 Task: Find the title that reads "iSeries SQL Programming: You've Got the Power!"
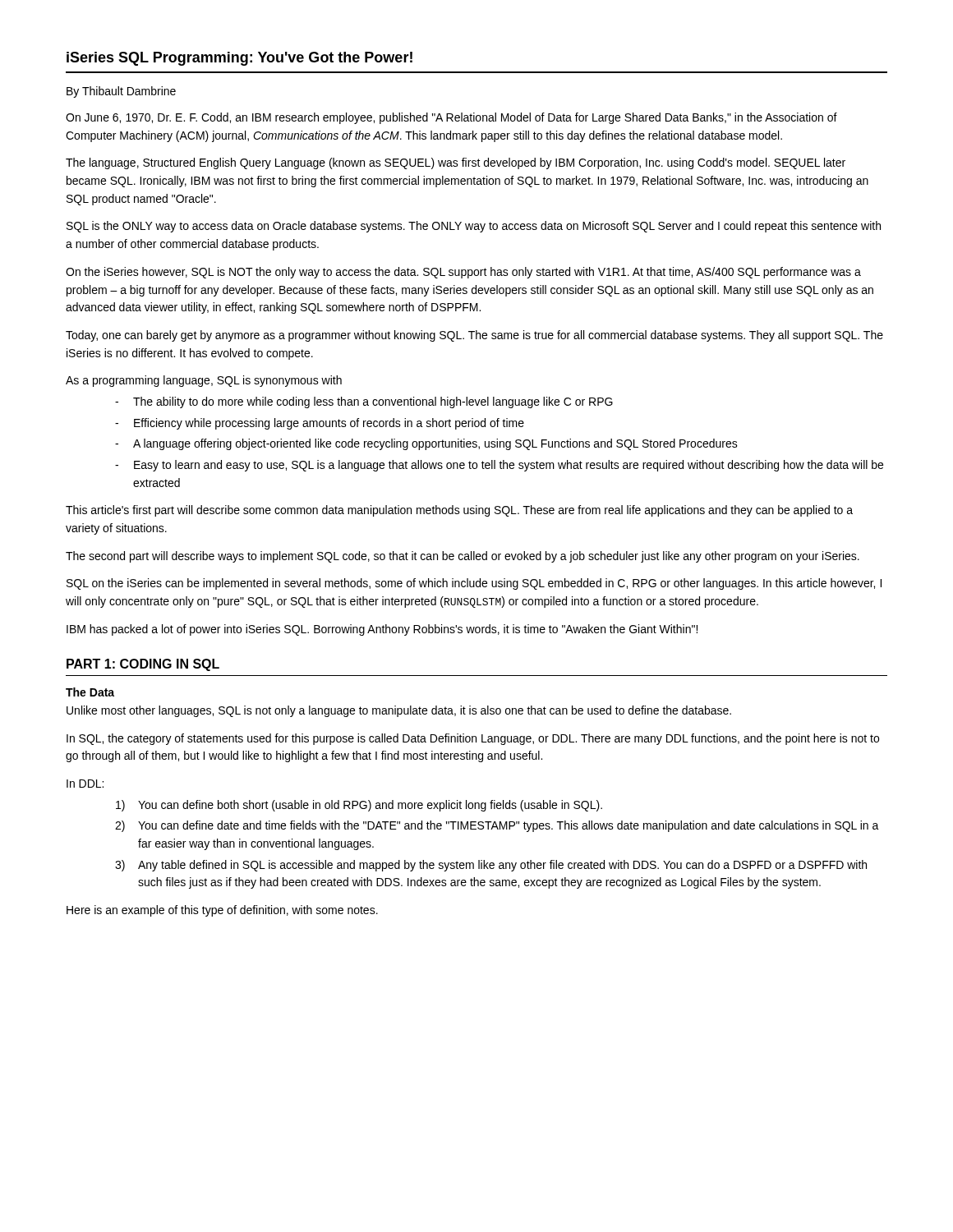240,57
